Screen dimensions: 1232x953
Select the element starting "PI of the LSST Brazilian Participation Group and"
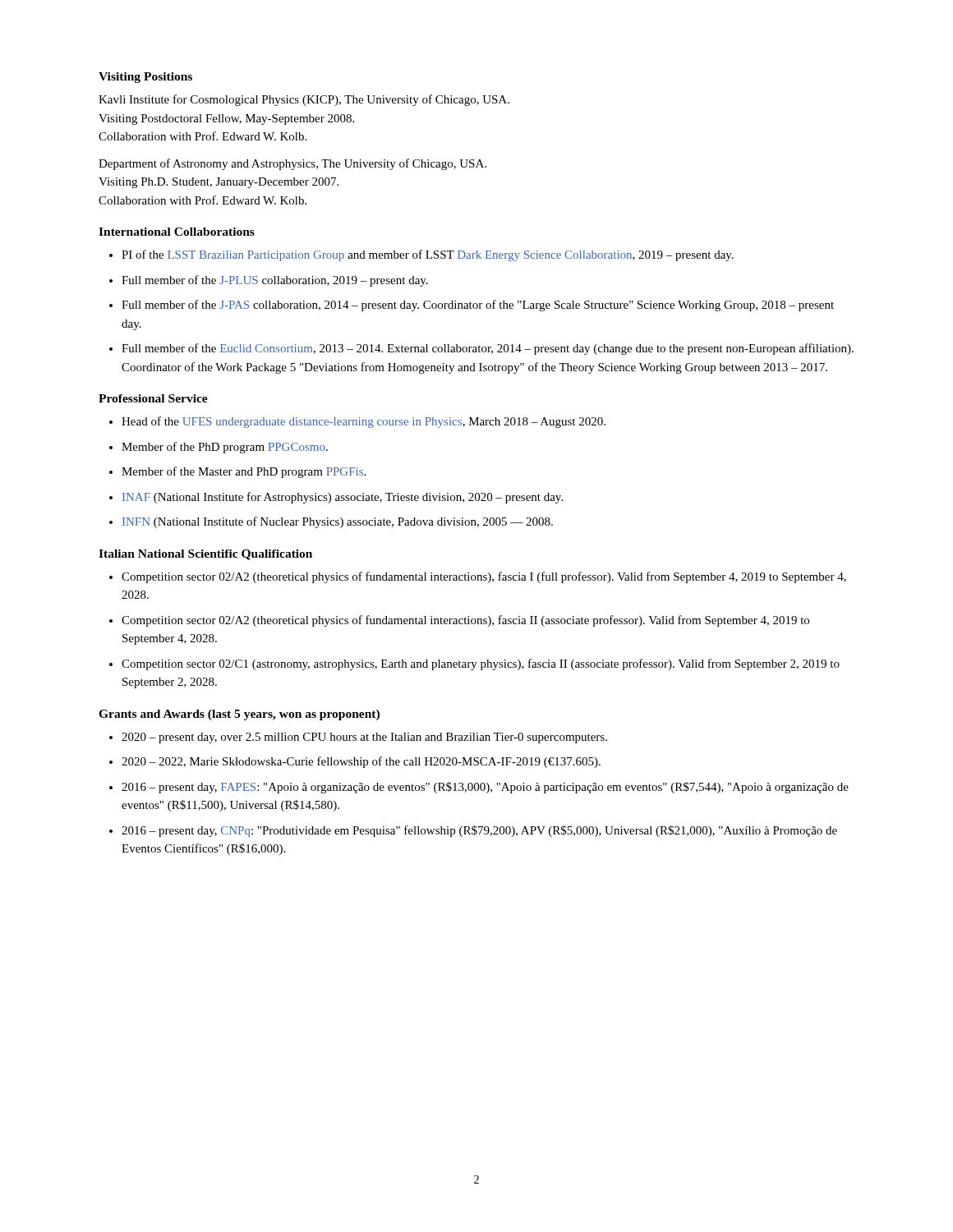coord(428,255)
